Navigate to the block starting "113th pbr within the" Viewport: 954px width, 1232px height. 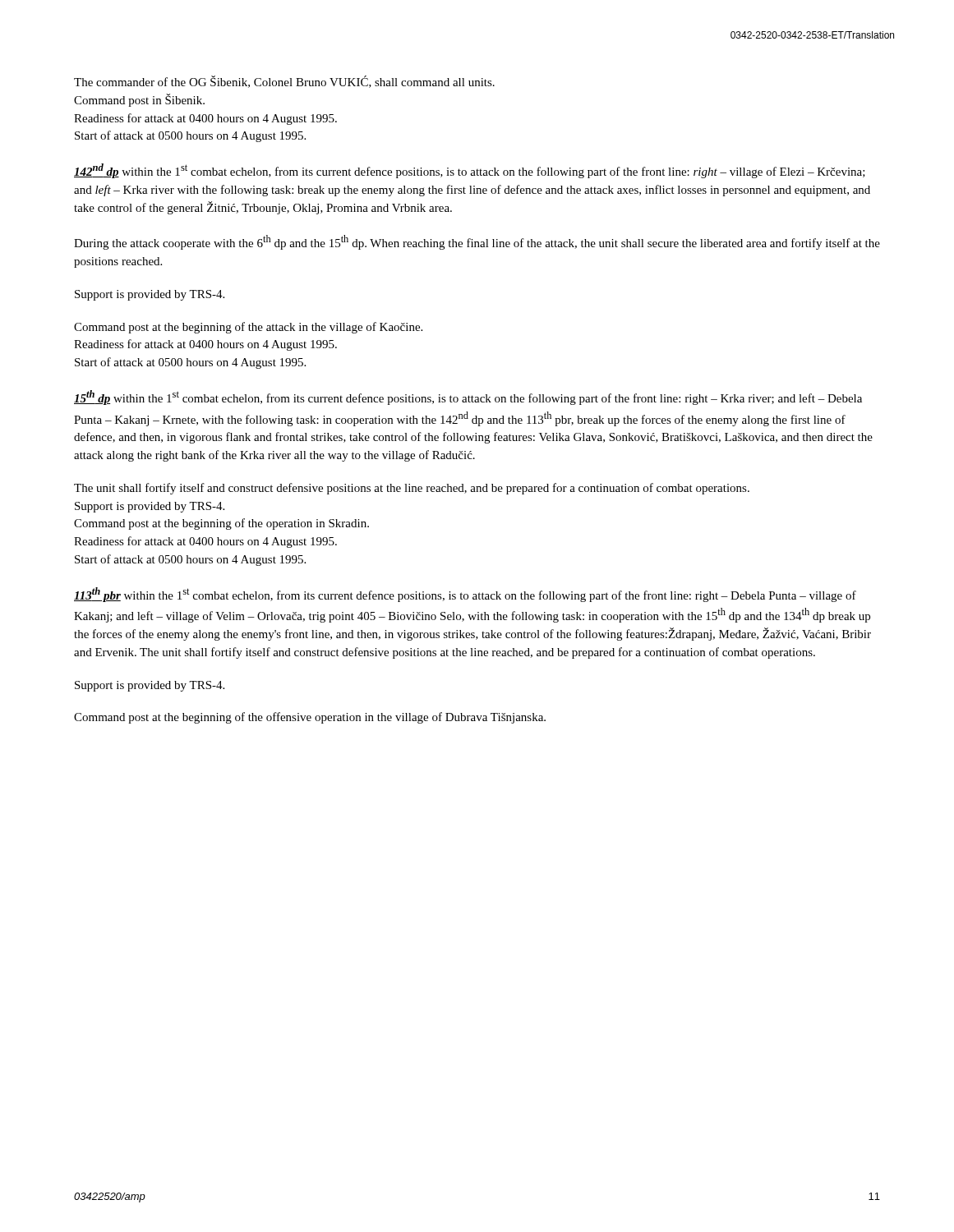pyautogui.click(x=477, y=623)
